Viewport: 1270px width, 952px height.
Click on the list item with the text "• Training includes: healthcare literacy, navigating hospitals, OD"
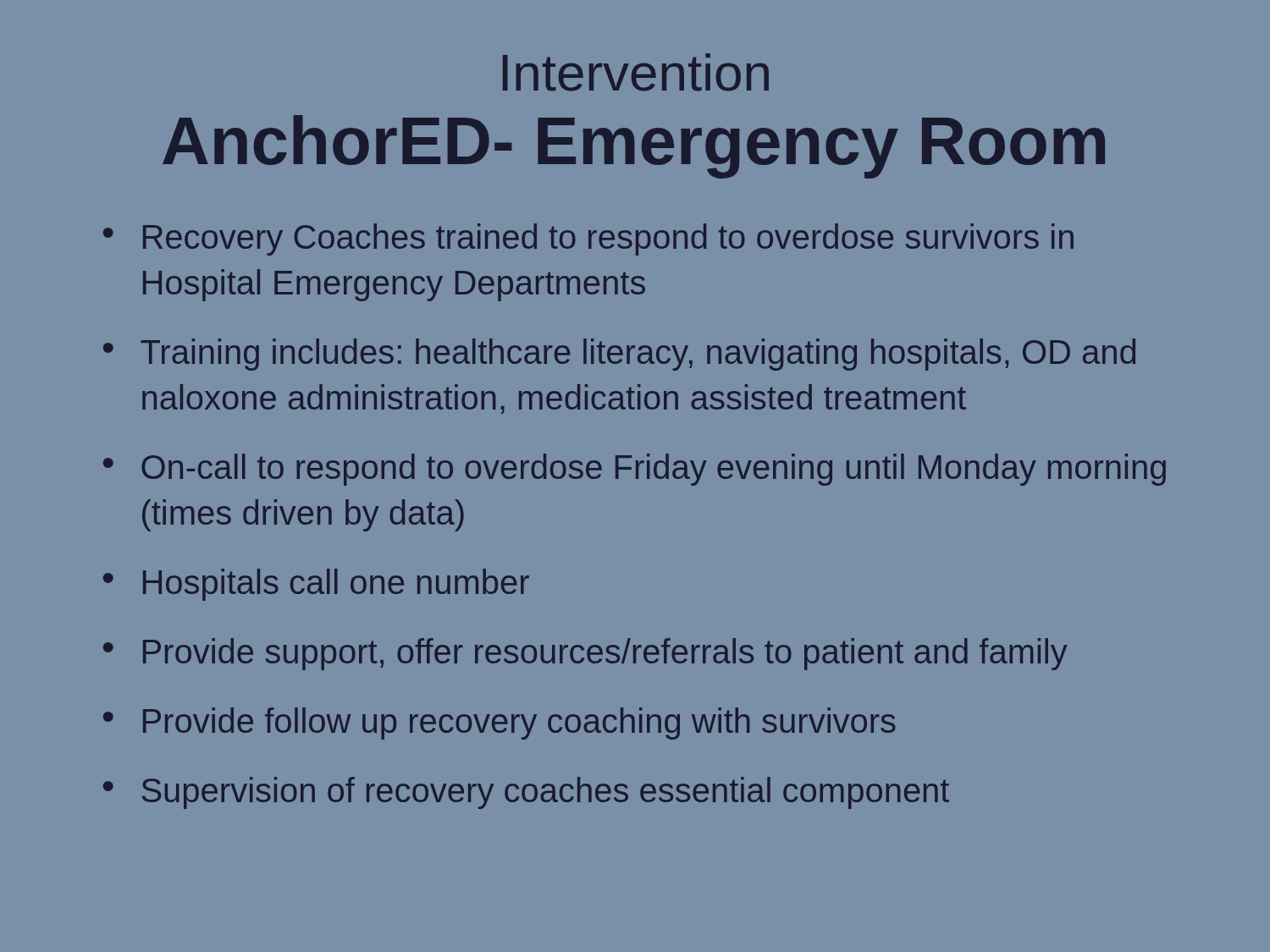click(648, 375)
